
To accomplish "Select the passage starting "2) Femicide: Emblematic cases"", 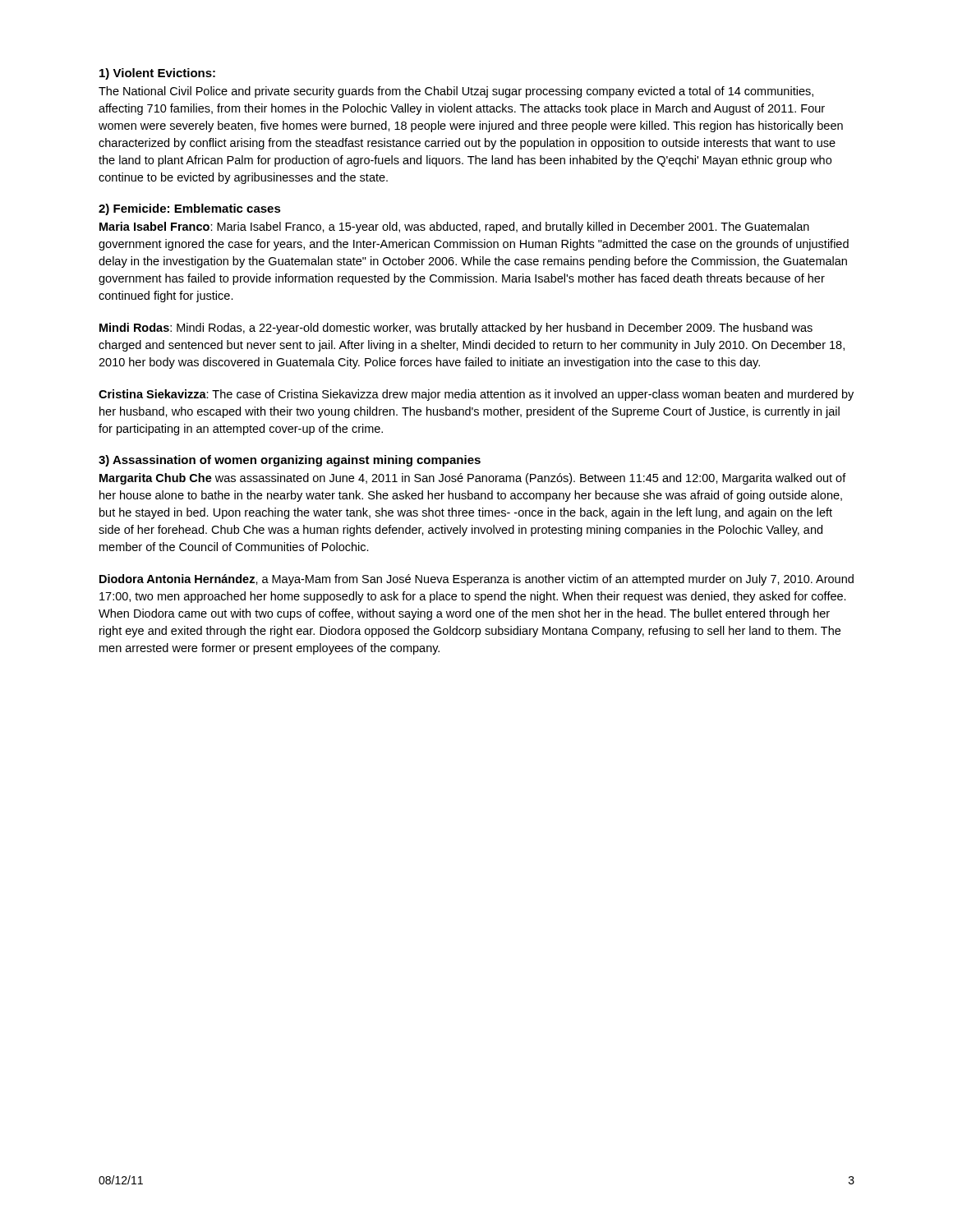I will click(x=190, y=208).
